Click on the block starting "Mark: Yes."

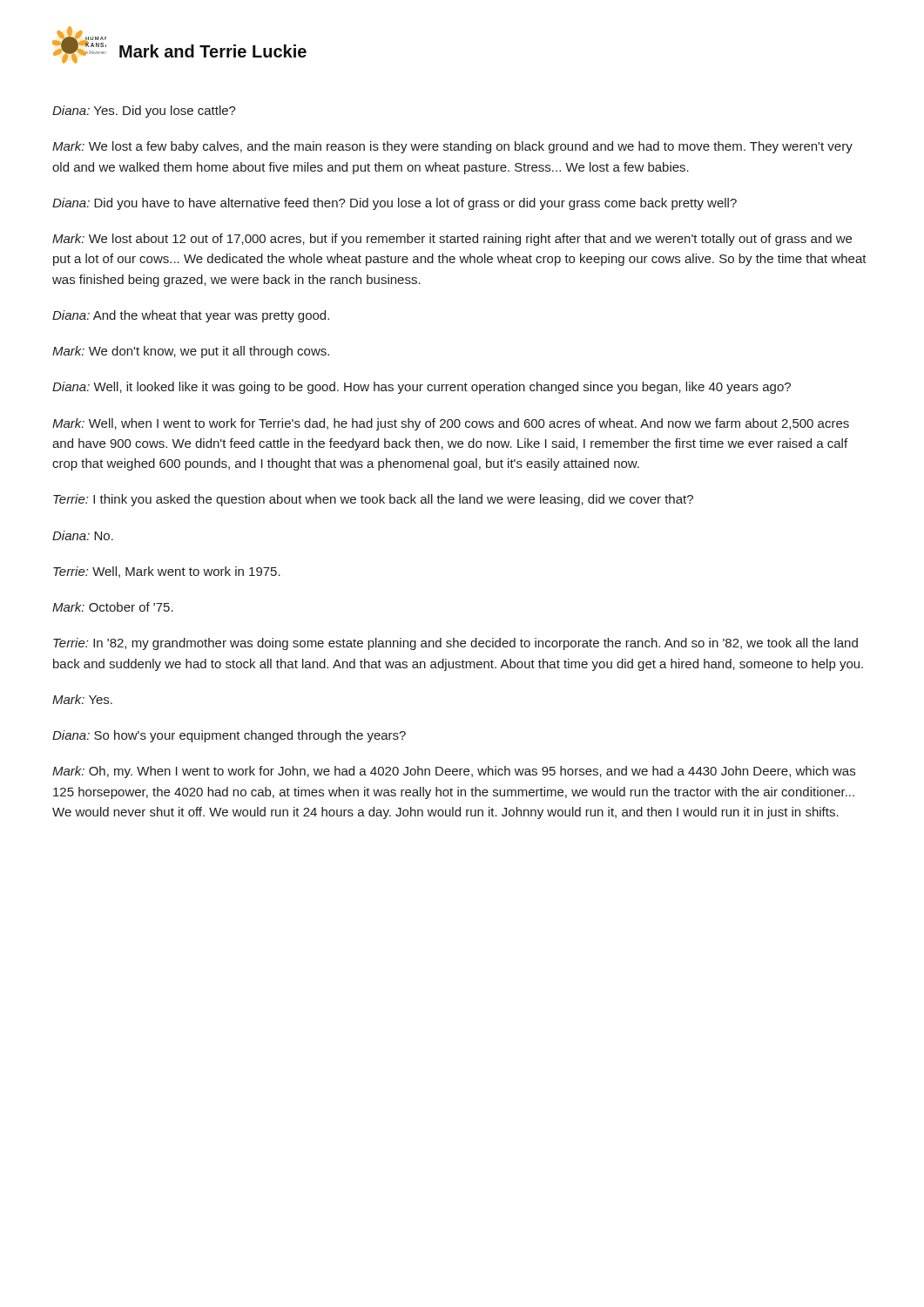(x=83, y=699)
